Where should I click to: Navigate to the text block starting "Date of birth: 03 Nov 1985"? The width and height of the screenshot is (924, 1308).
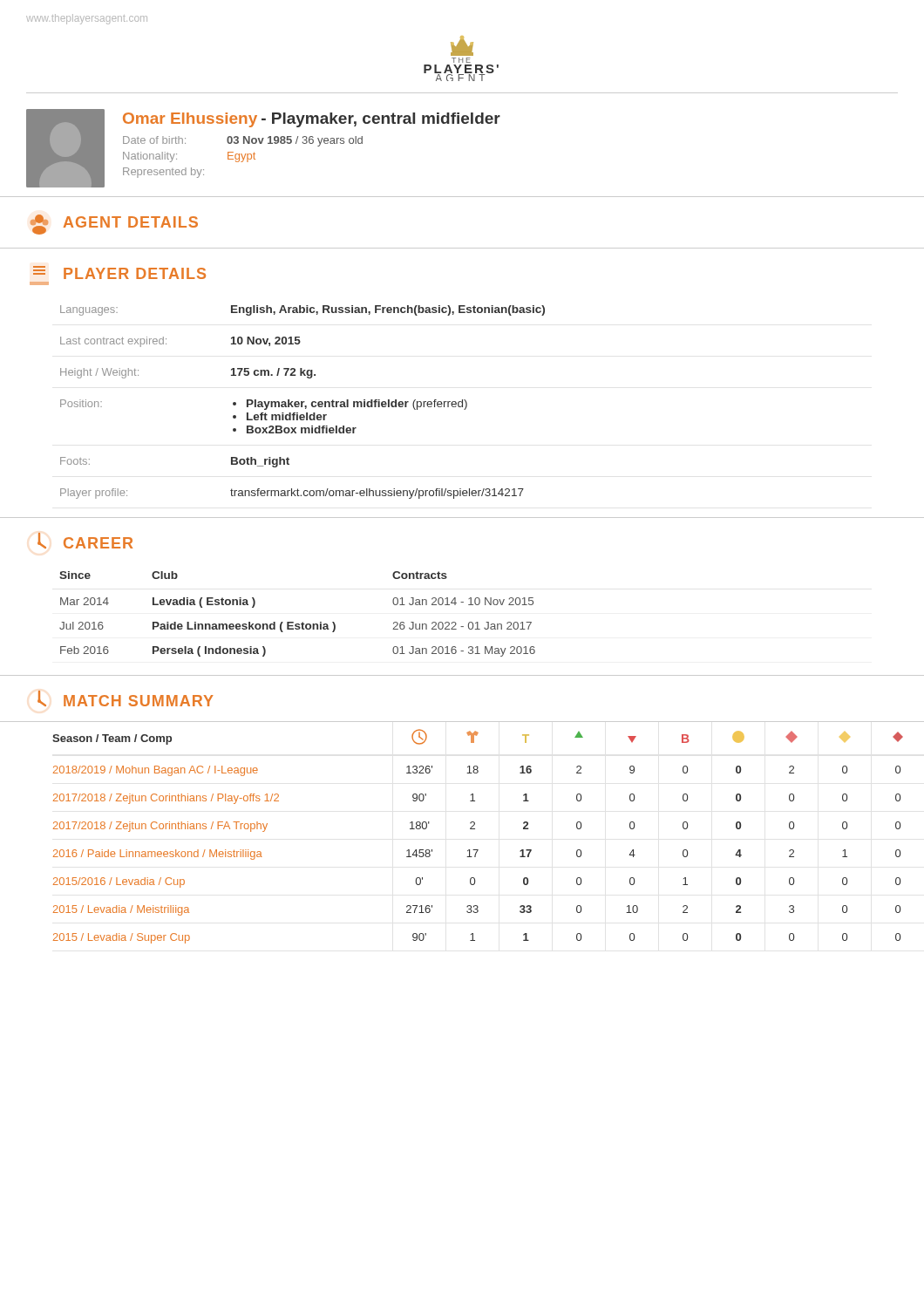(x=243, y=141)
